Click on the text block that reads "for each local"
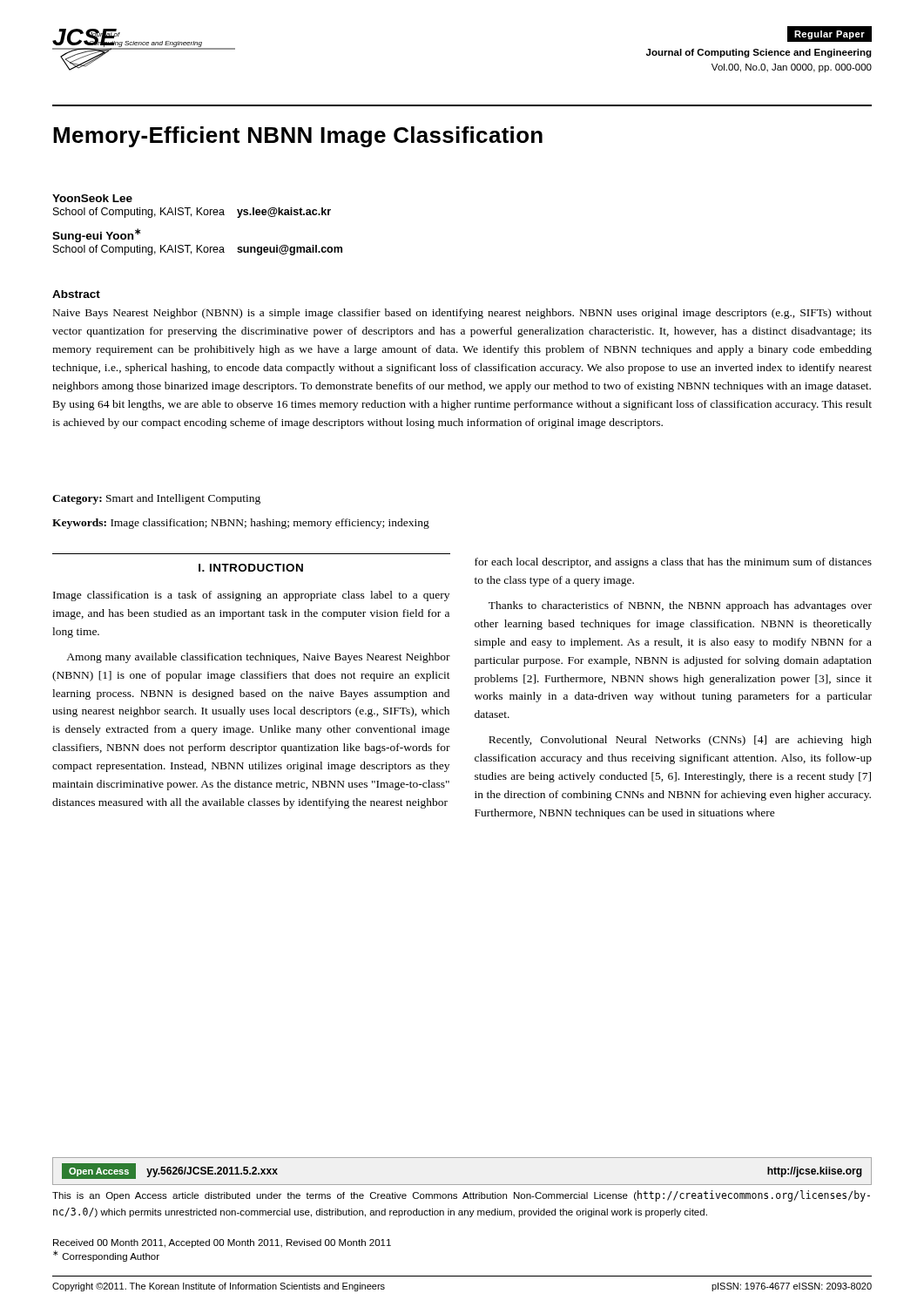 [x=673, y=571]
